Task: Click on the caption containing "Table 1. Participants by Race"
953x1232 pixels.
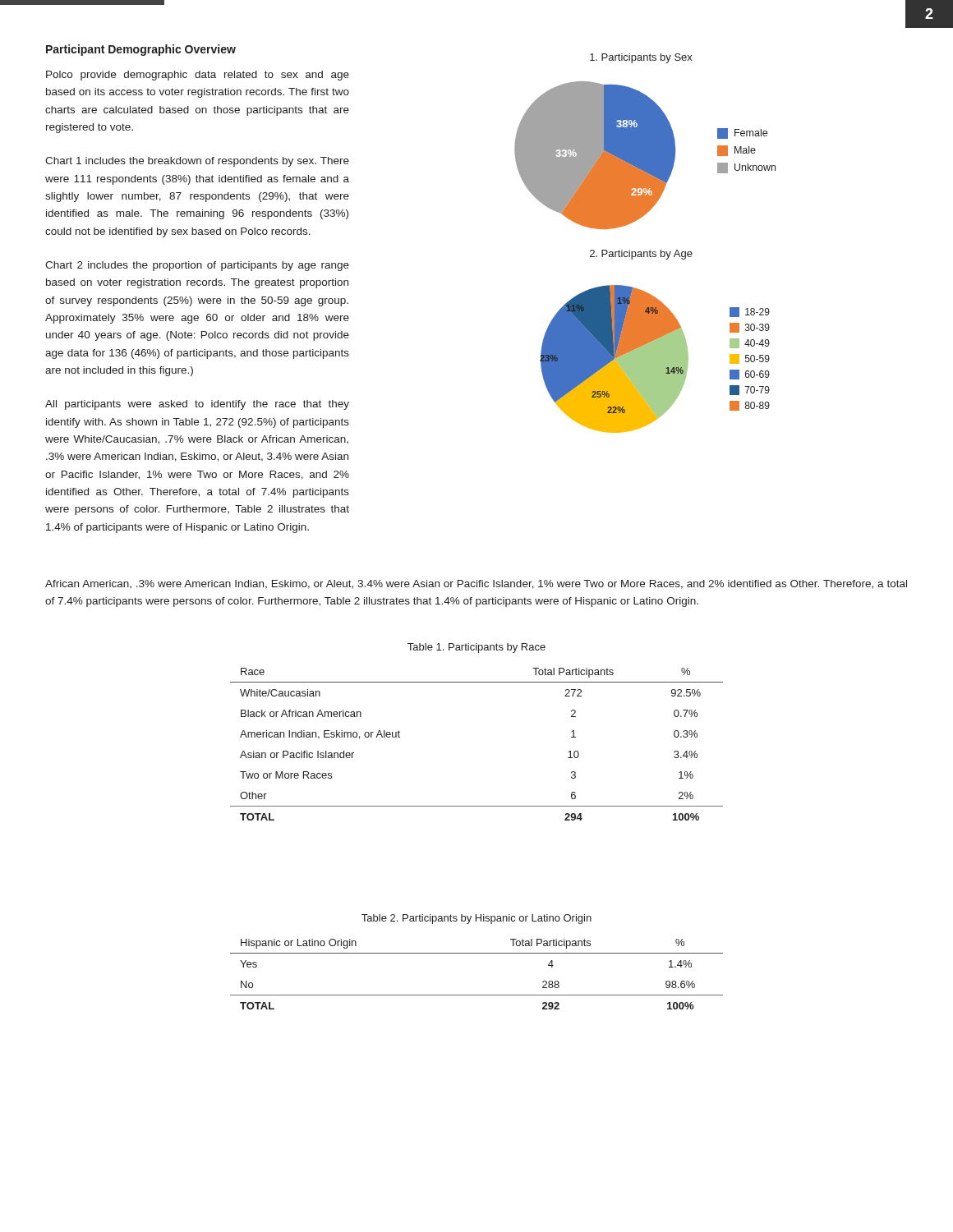Action: pos(476,647)
